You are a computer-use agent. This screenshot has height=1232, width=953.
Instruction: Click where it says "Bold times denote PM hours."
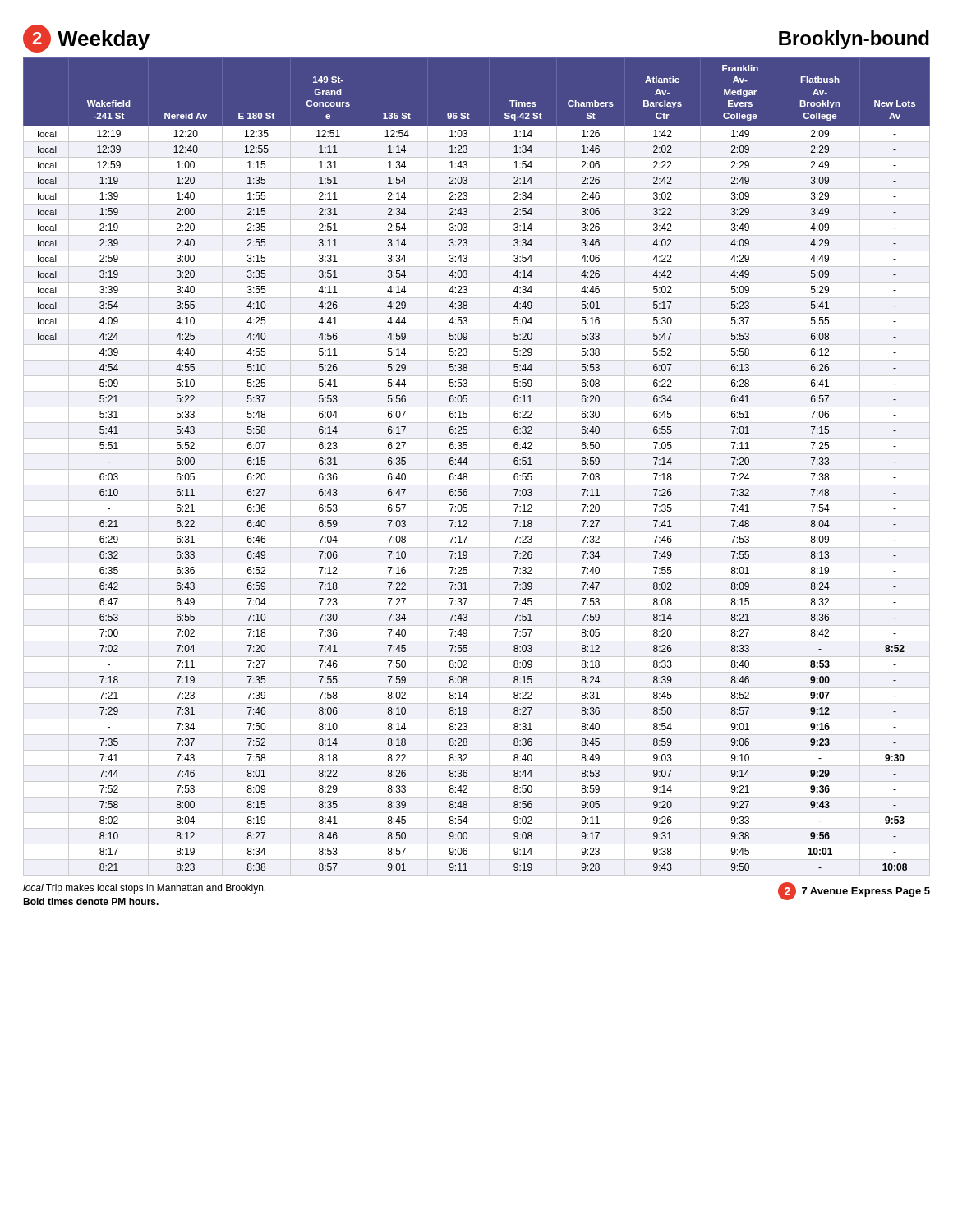91,902
